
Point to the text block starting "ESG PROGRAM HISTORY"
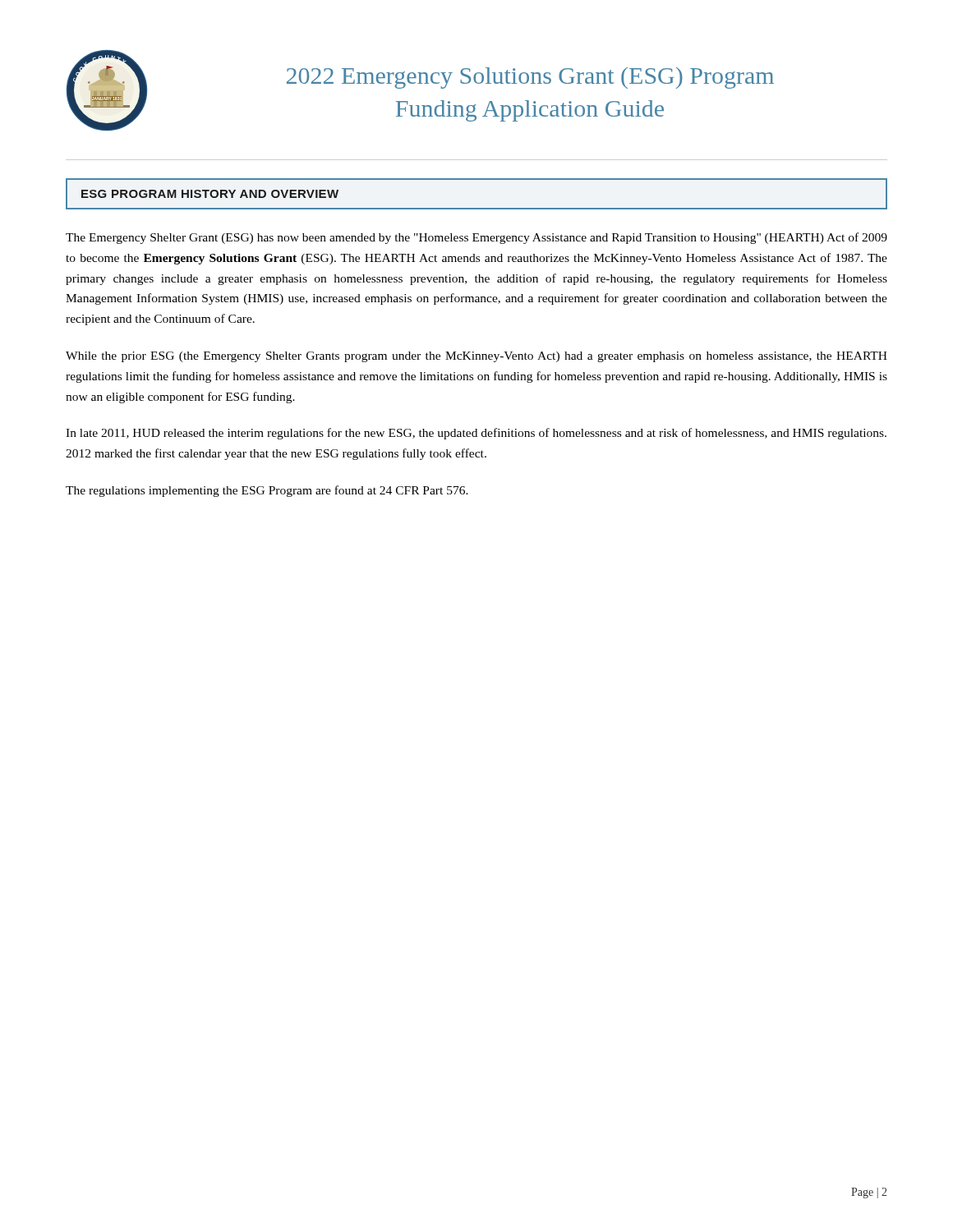(x=210, y=193)
